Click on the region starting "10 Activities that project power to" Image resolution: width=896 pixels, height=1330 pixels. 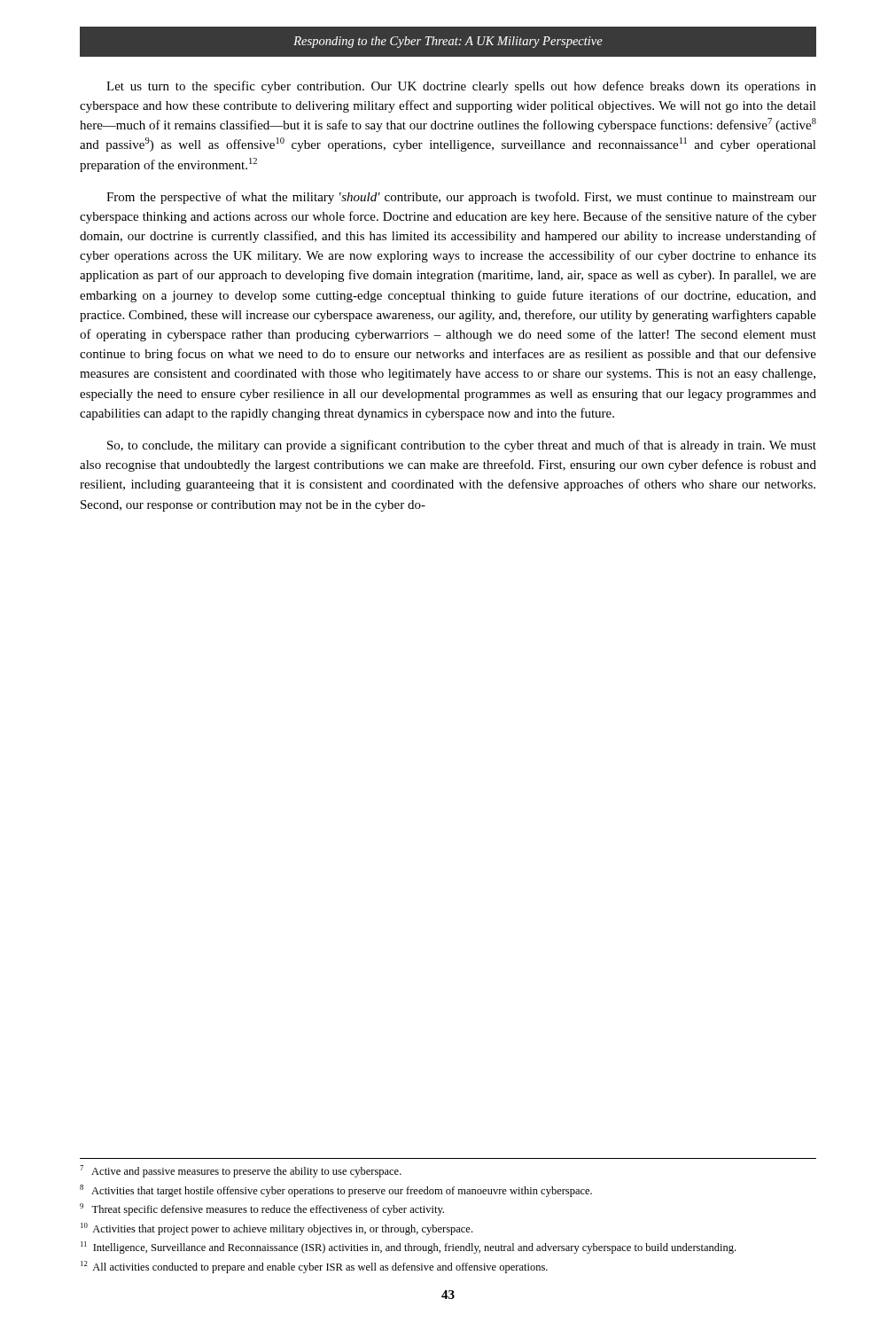pos(277,1228)
